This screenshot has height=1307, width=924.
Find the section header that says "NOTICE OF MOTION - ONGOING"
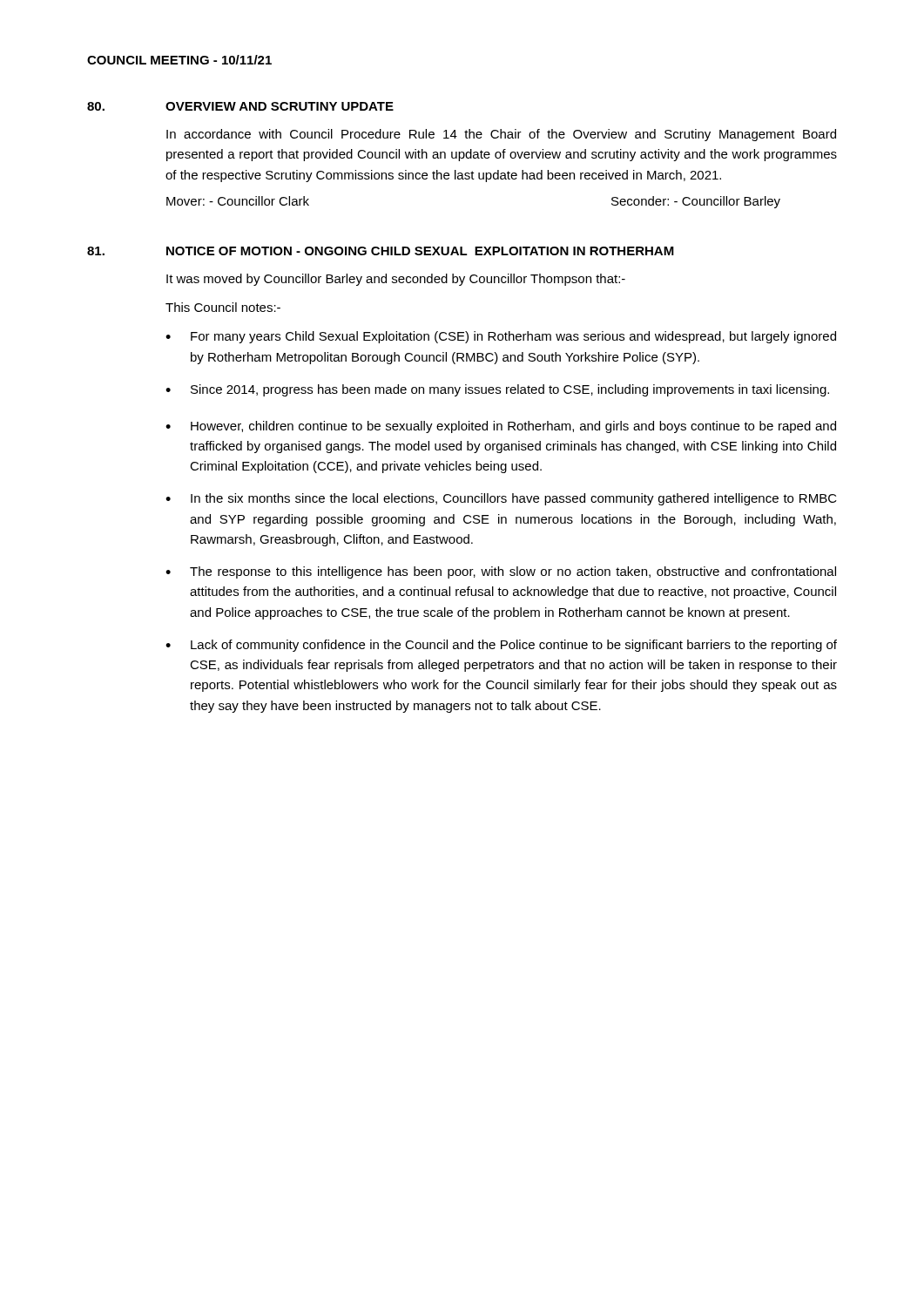click(420, 250)
